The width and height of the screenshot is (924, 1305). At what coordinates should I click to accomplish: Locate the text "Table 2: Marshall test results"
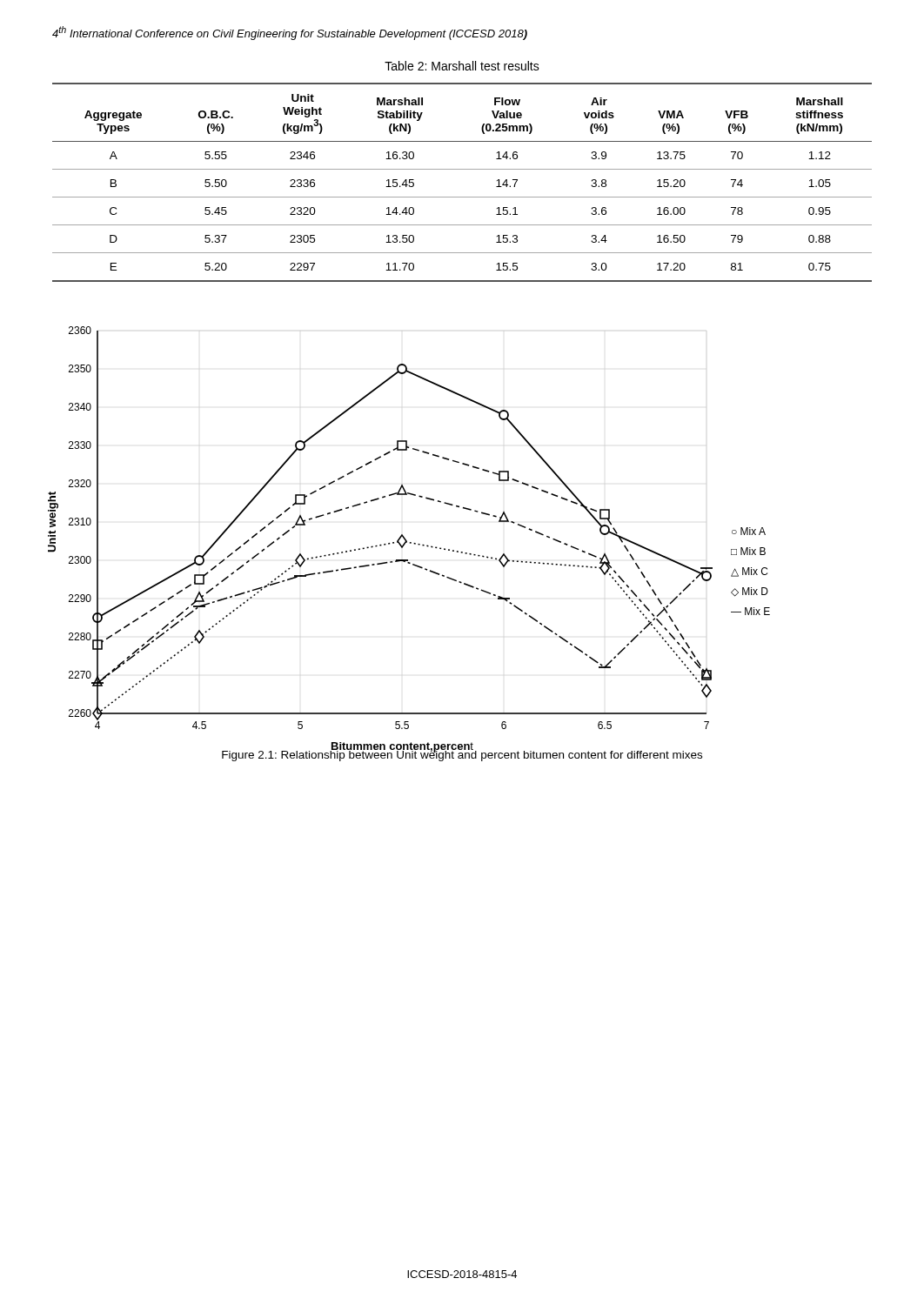tap(462, 66)
